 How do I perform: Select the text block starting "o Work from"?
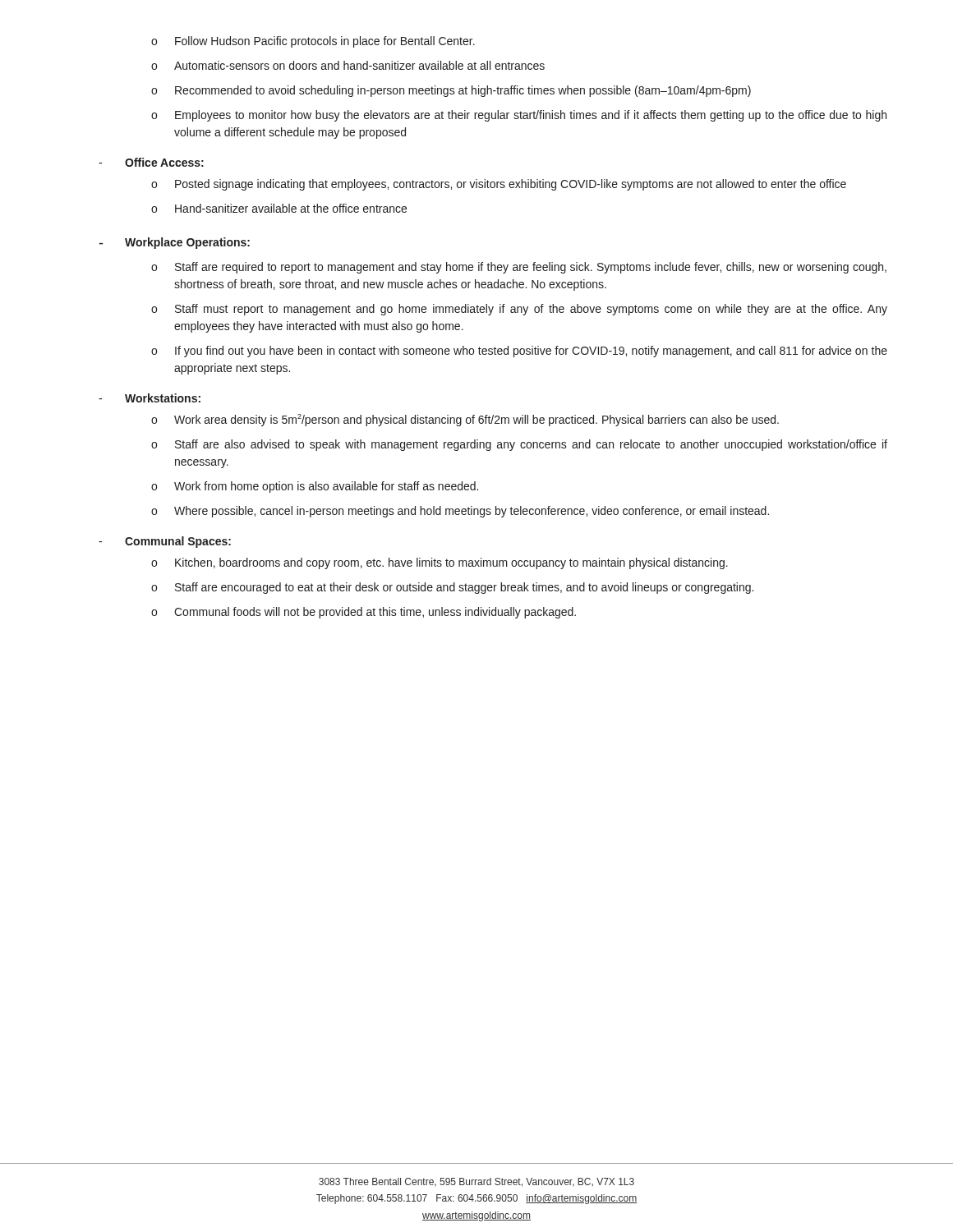click(x=315, y=487)
